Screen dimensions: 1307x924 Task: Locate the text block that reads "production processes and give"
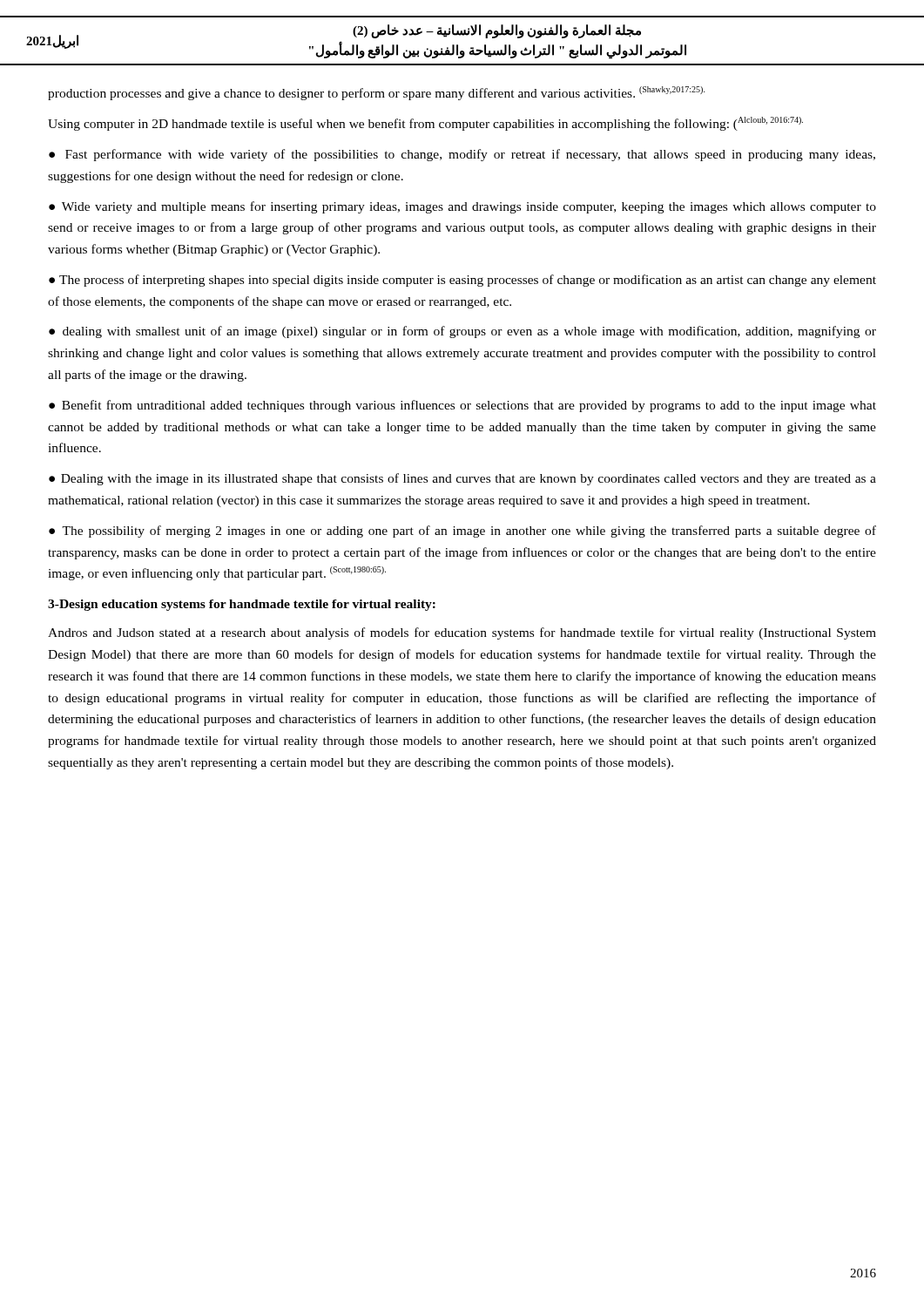pos(377,92)
